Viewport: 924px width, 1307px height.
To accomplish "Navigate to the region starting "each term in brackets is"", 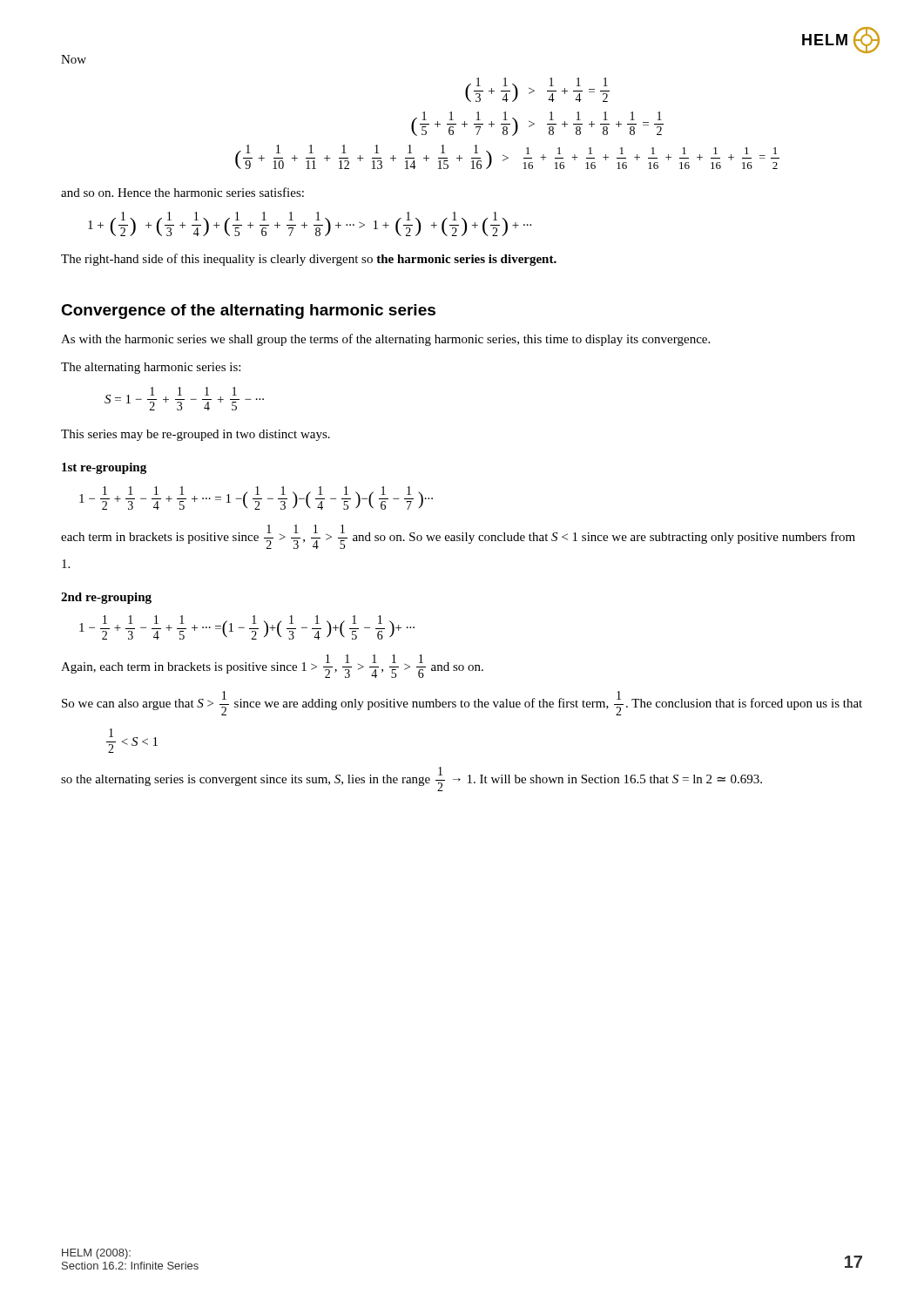I will (458, 547).
